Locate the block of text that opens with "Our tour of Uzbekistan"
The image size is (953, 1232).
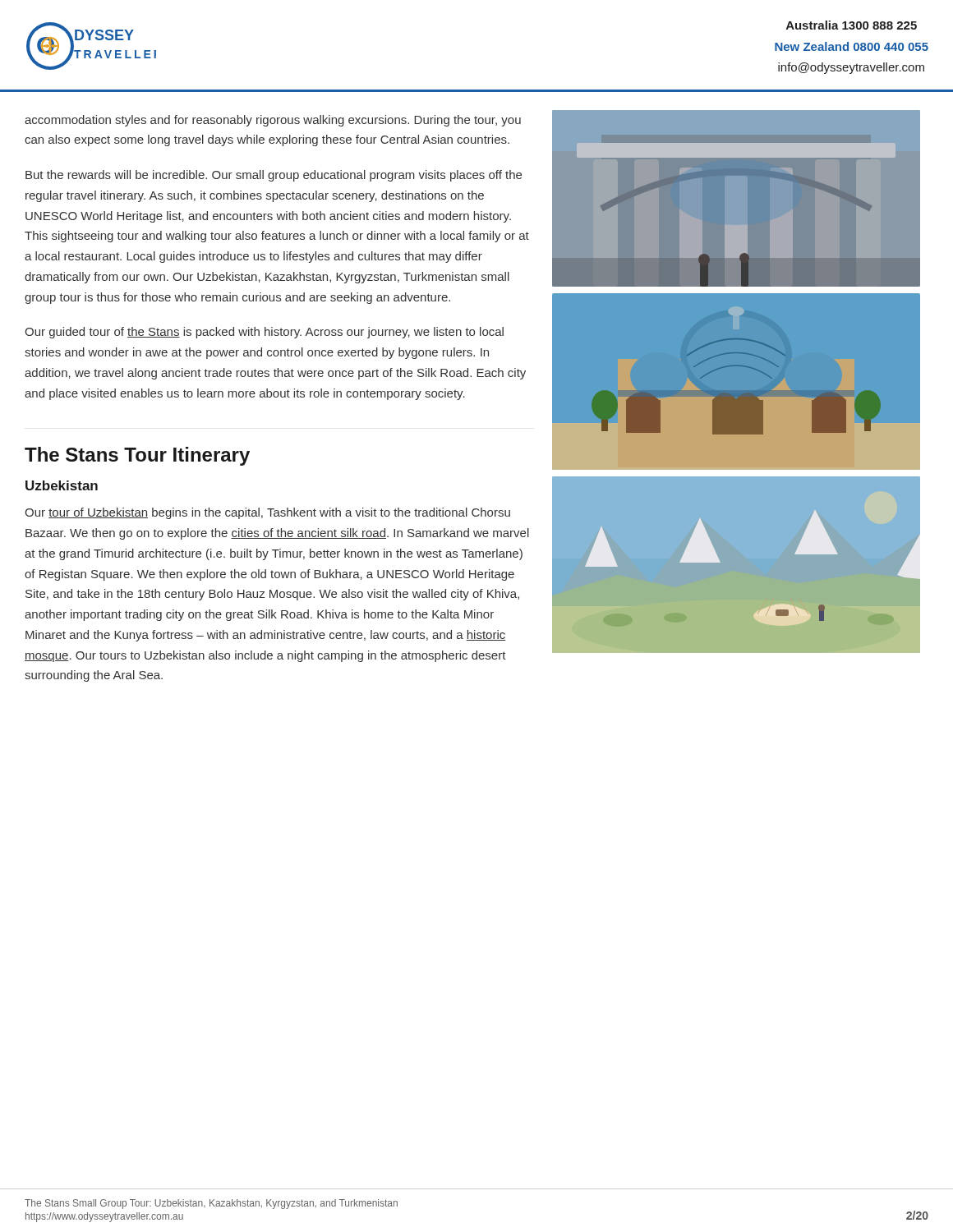click(277, 594)
